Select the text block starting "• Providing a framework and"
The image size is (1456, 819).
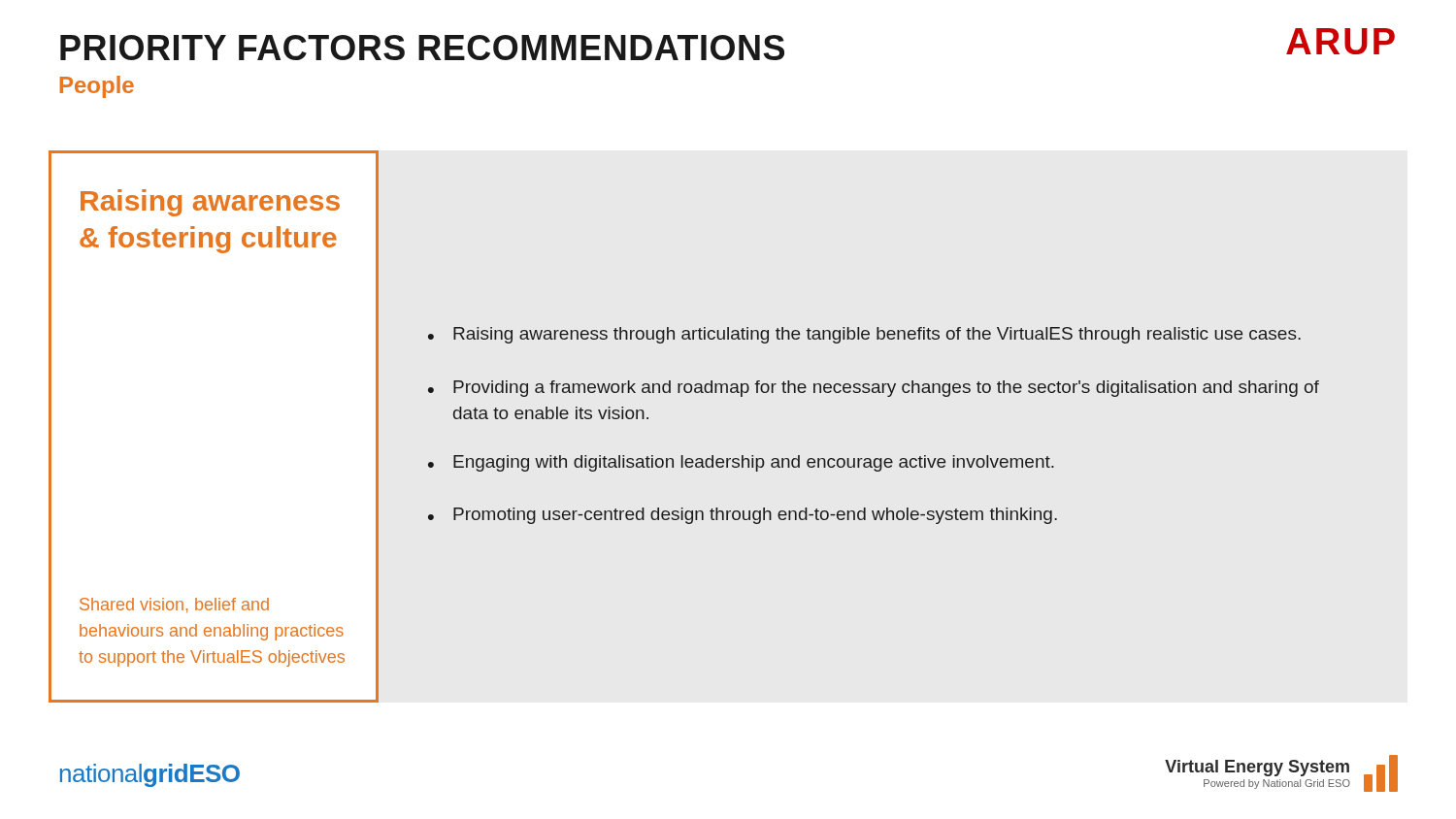coord(893,400)
